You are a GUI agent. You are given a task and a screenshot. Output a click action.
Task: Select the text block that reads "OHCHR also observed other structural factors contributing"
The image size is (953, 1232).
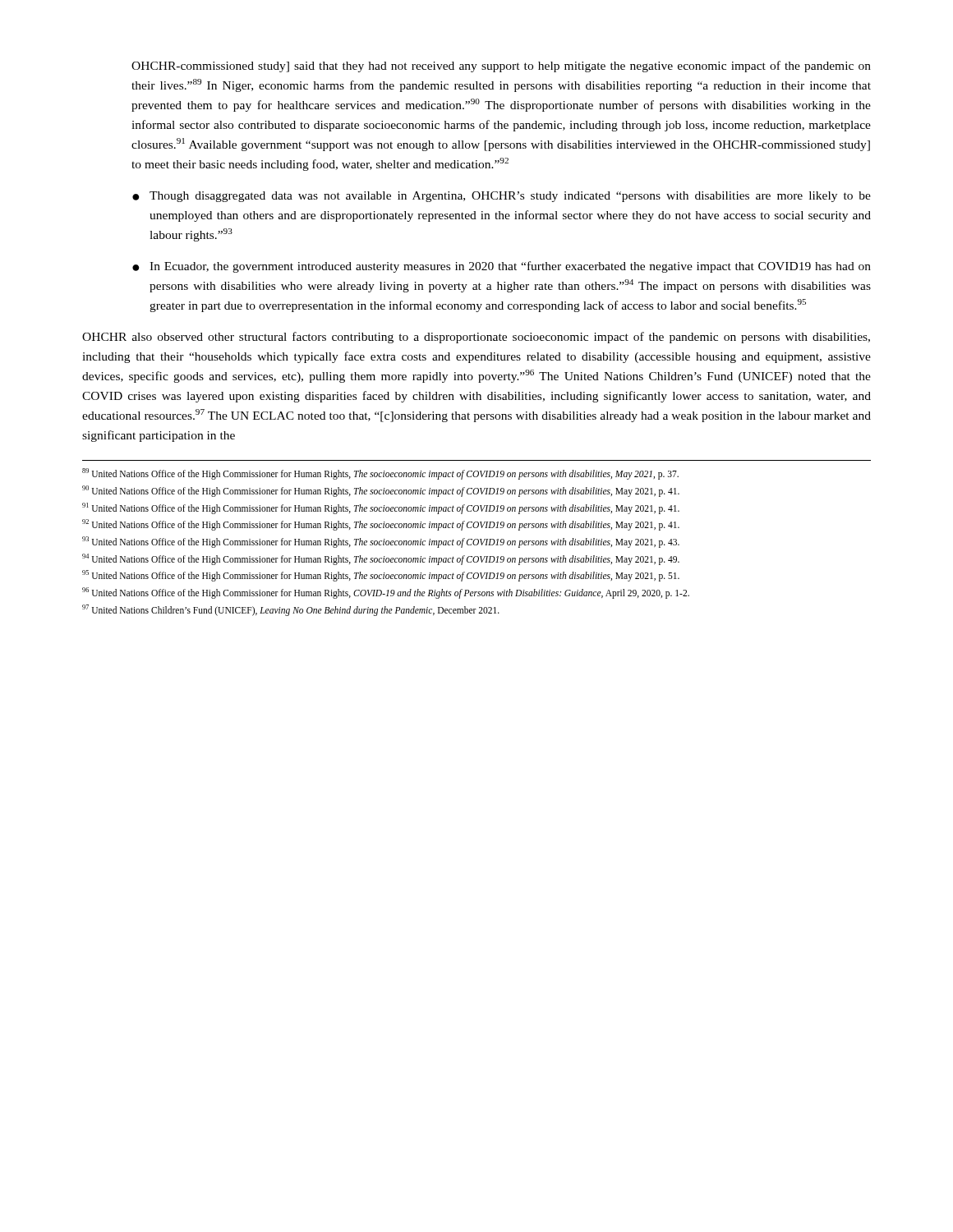476,386
